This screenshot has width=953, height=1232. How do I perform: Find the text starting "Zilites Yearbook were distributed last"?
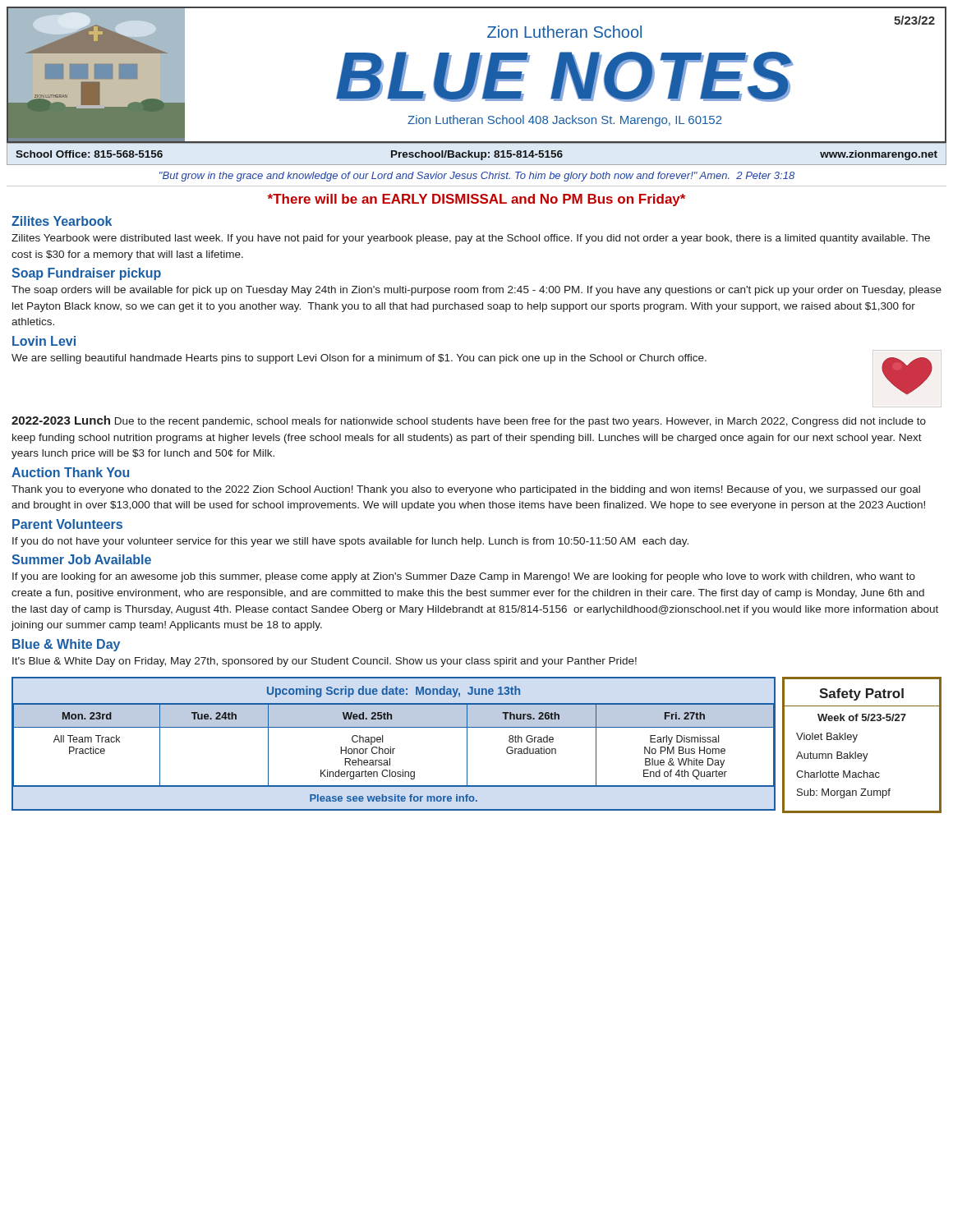coord(471,246)
